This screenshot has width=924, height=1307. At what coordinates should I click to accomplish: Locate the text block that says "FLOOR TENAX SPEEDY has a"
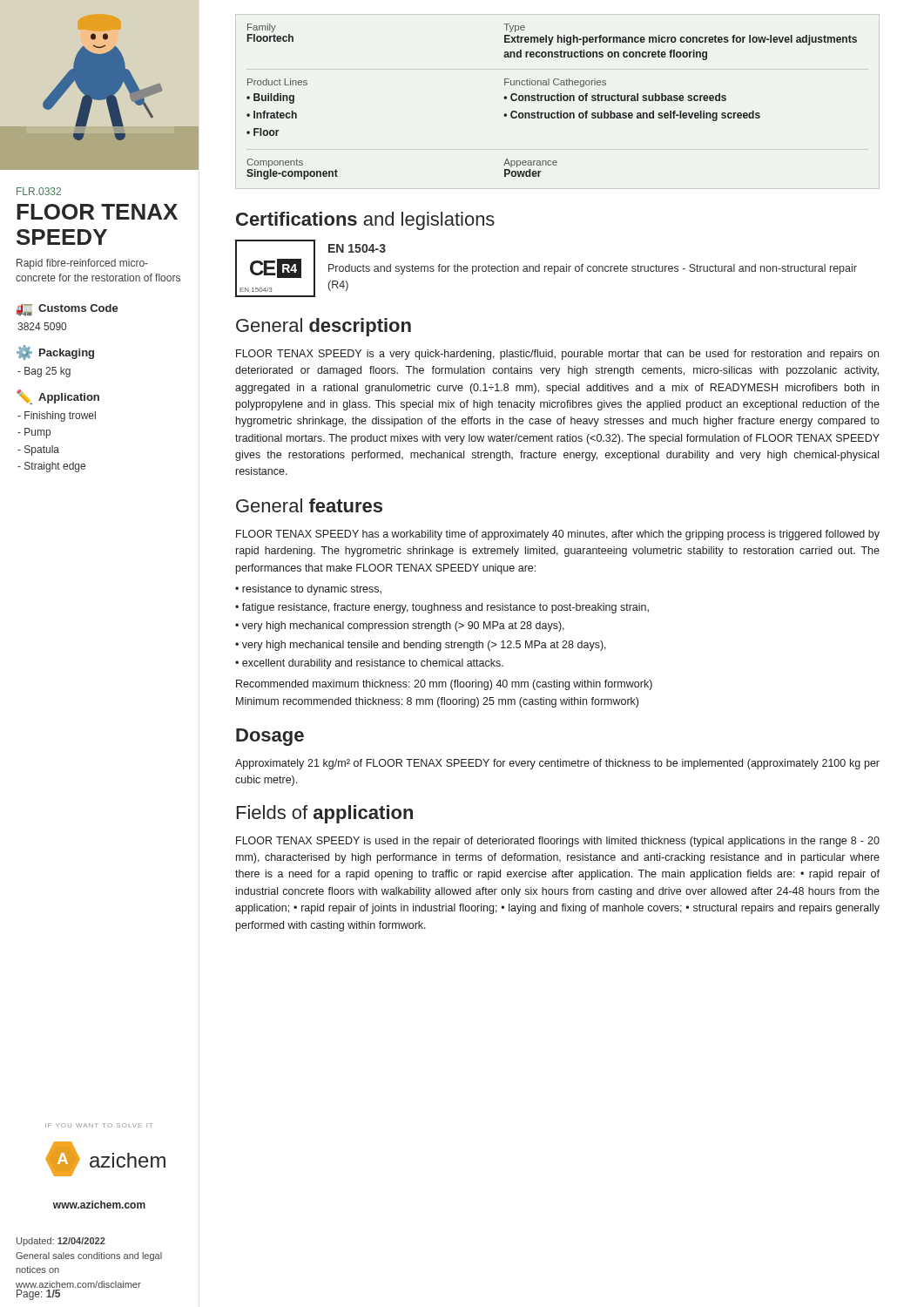[557, 551]
